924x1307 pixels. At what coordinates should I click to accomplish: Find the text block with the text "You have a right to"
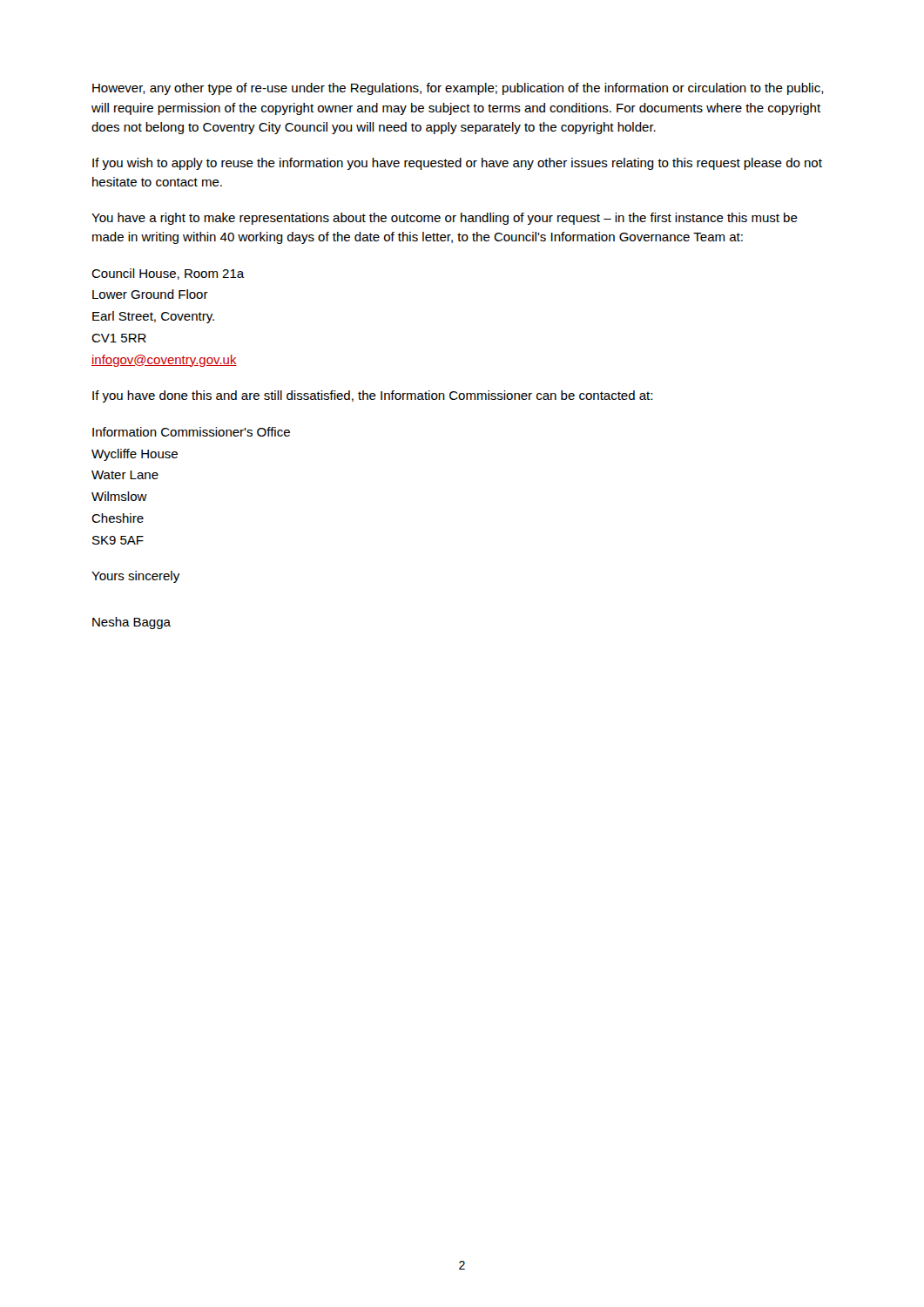click(444, 227)
